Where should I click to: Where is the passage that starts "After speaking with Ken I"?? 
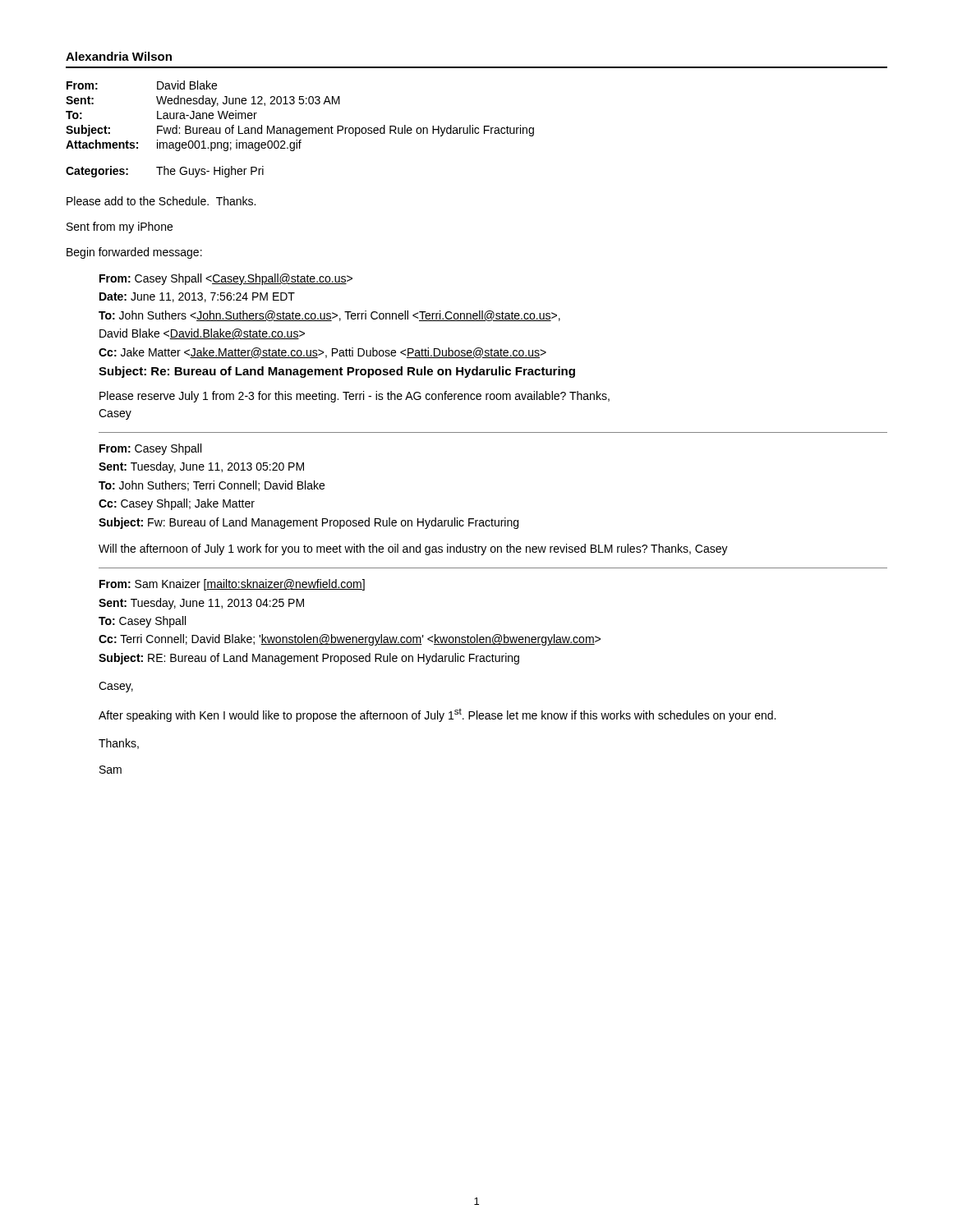click(438, 713)
